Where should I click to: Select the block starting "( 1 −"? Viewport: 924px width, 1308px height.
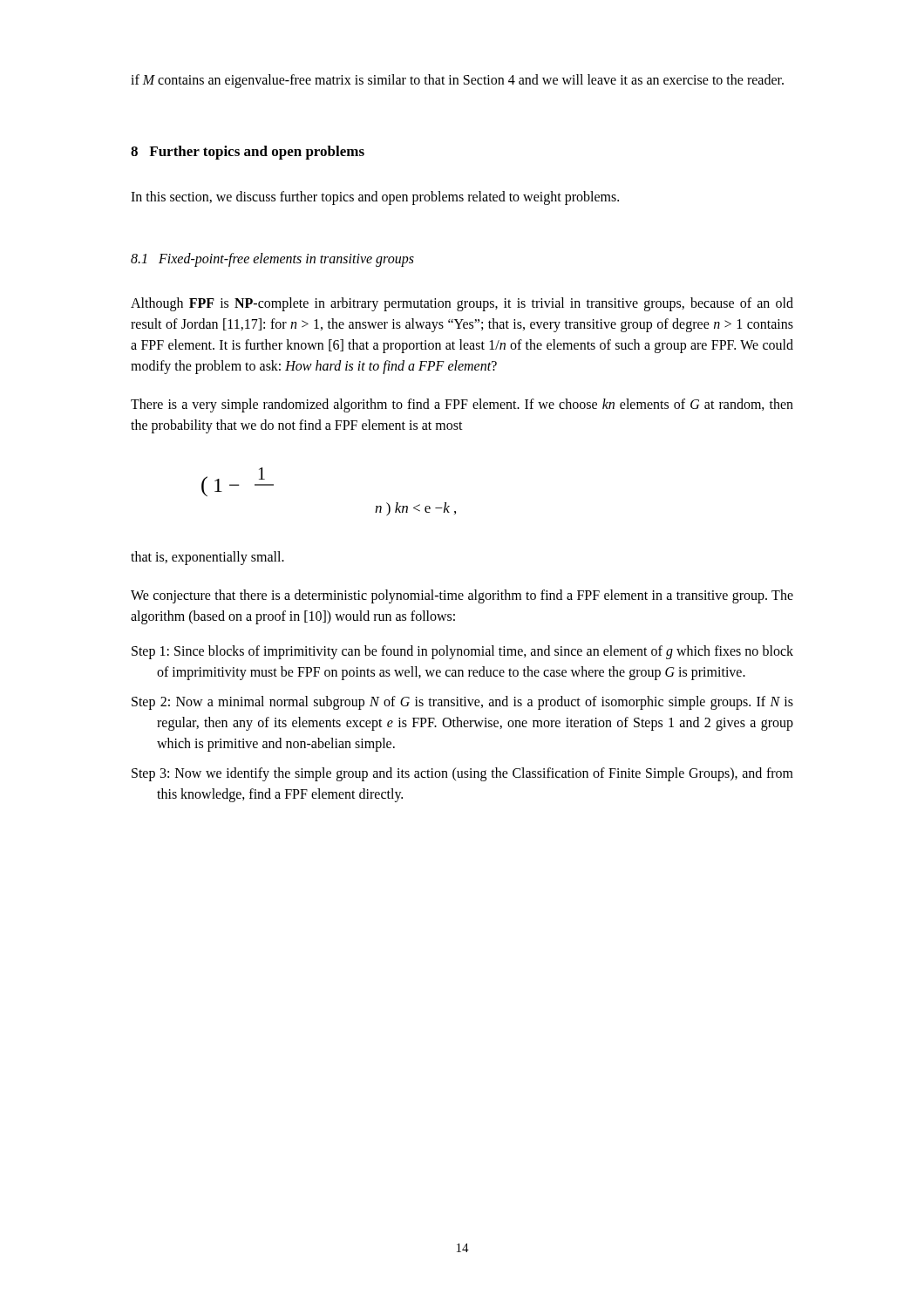coord(238,482)
